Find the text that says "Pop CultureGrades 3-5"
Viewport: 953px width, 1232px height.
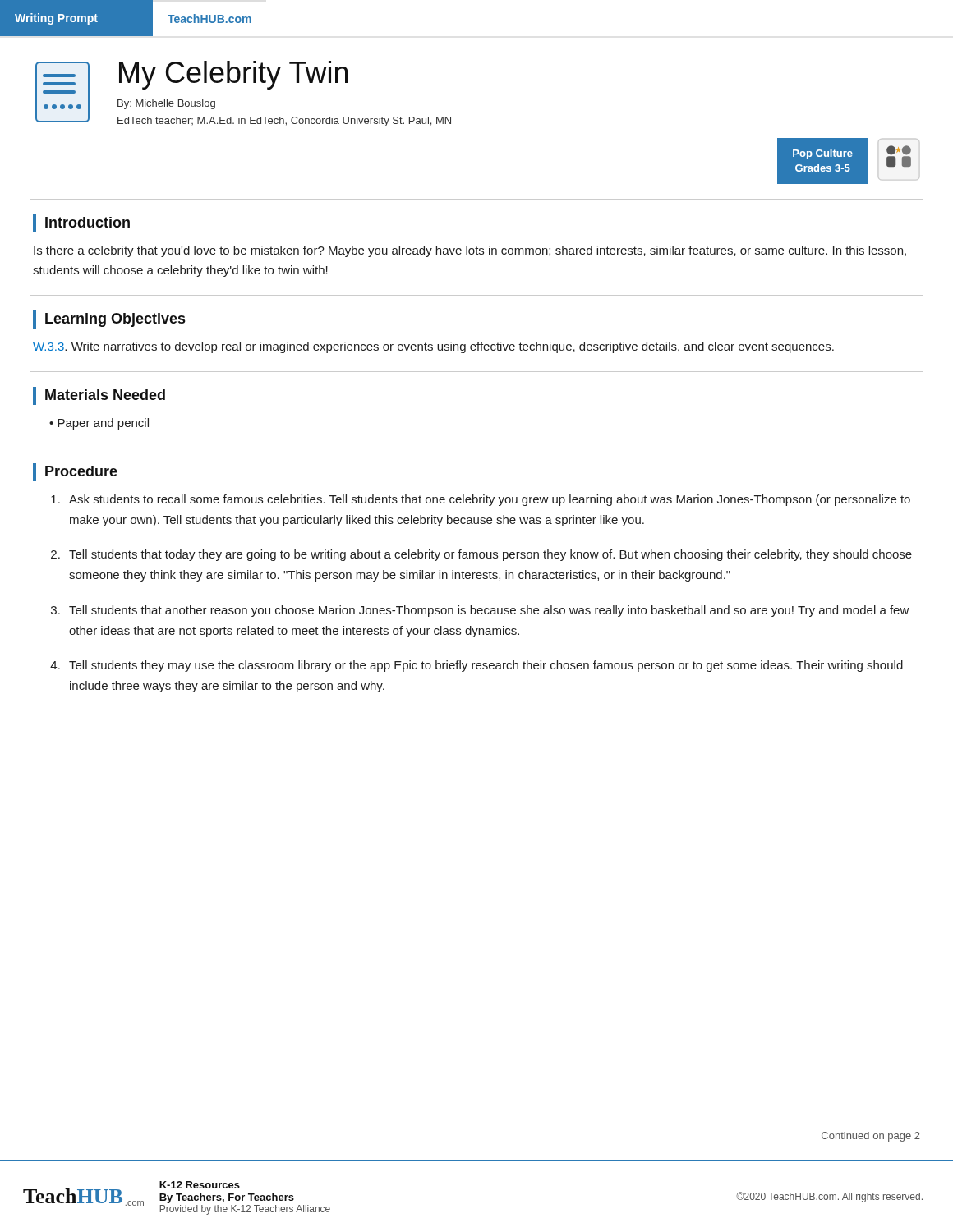(822, 160)
